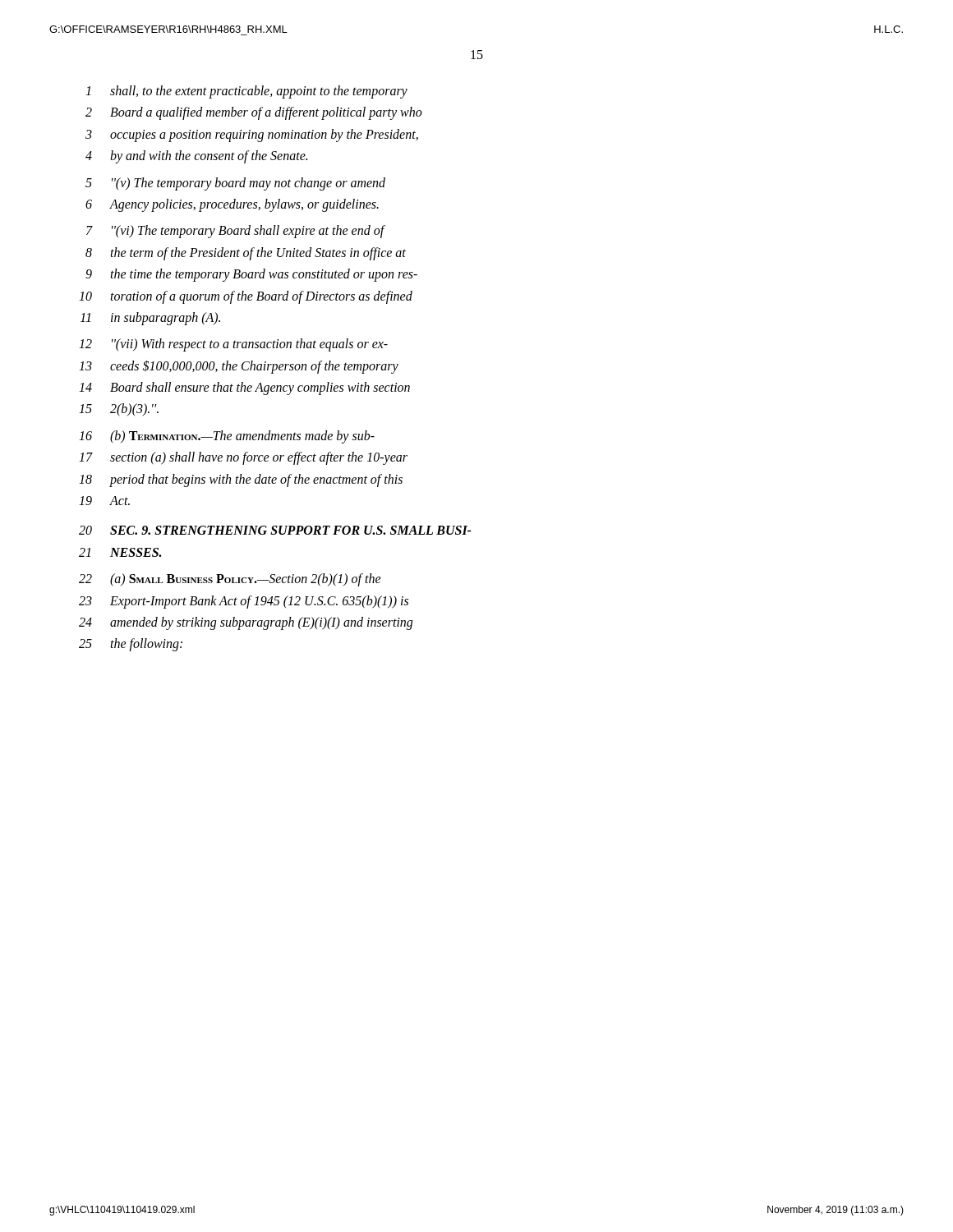Locate the text starting "6 Agency policies, procedures, bylaws,"
The image size is (953, 1232).
pos(232,205)
